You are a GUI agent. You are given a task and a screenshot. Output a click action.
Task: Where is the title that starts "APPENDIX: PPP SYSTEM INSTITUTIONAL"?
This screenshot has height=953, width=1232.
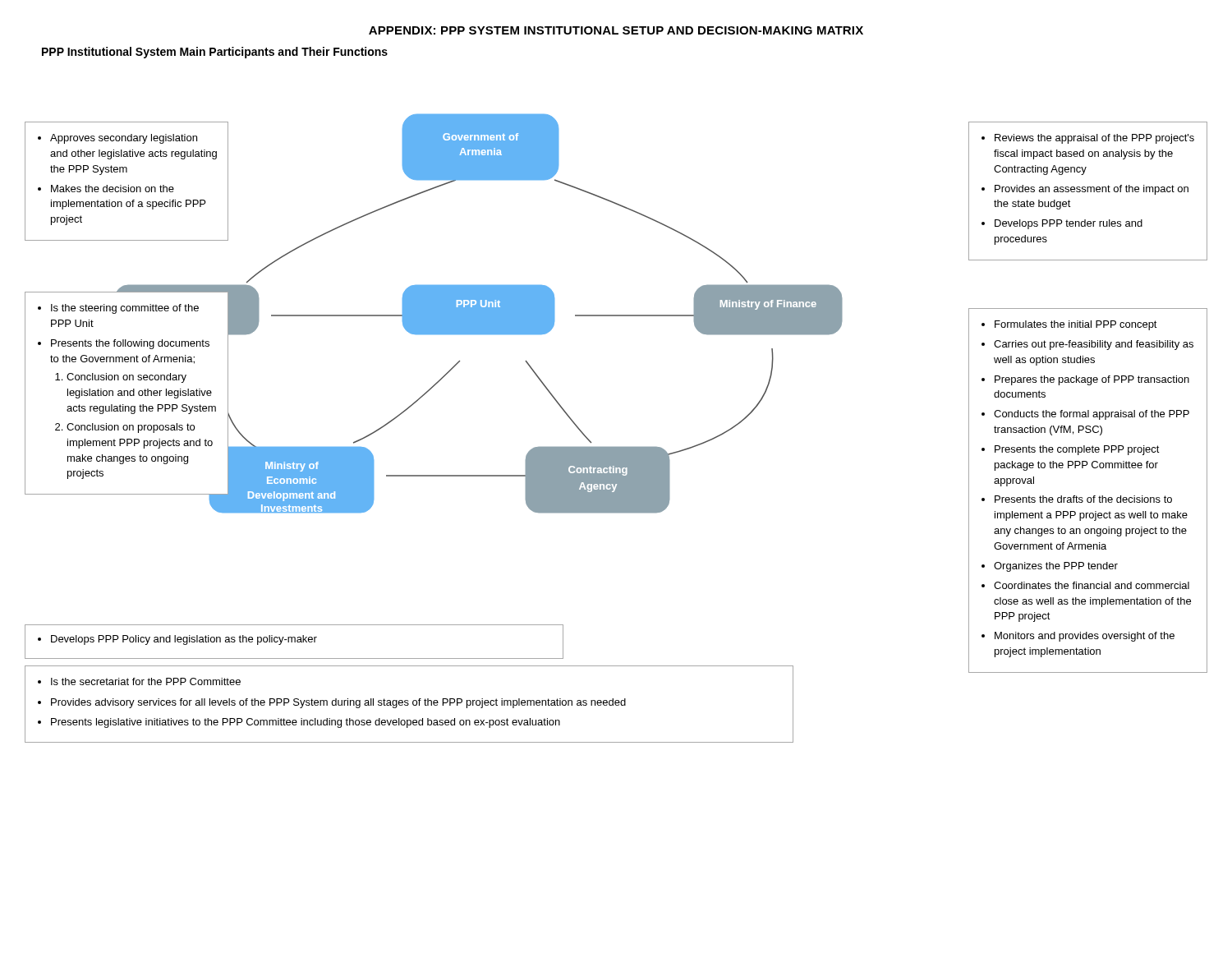pos(616,30)
